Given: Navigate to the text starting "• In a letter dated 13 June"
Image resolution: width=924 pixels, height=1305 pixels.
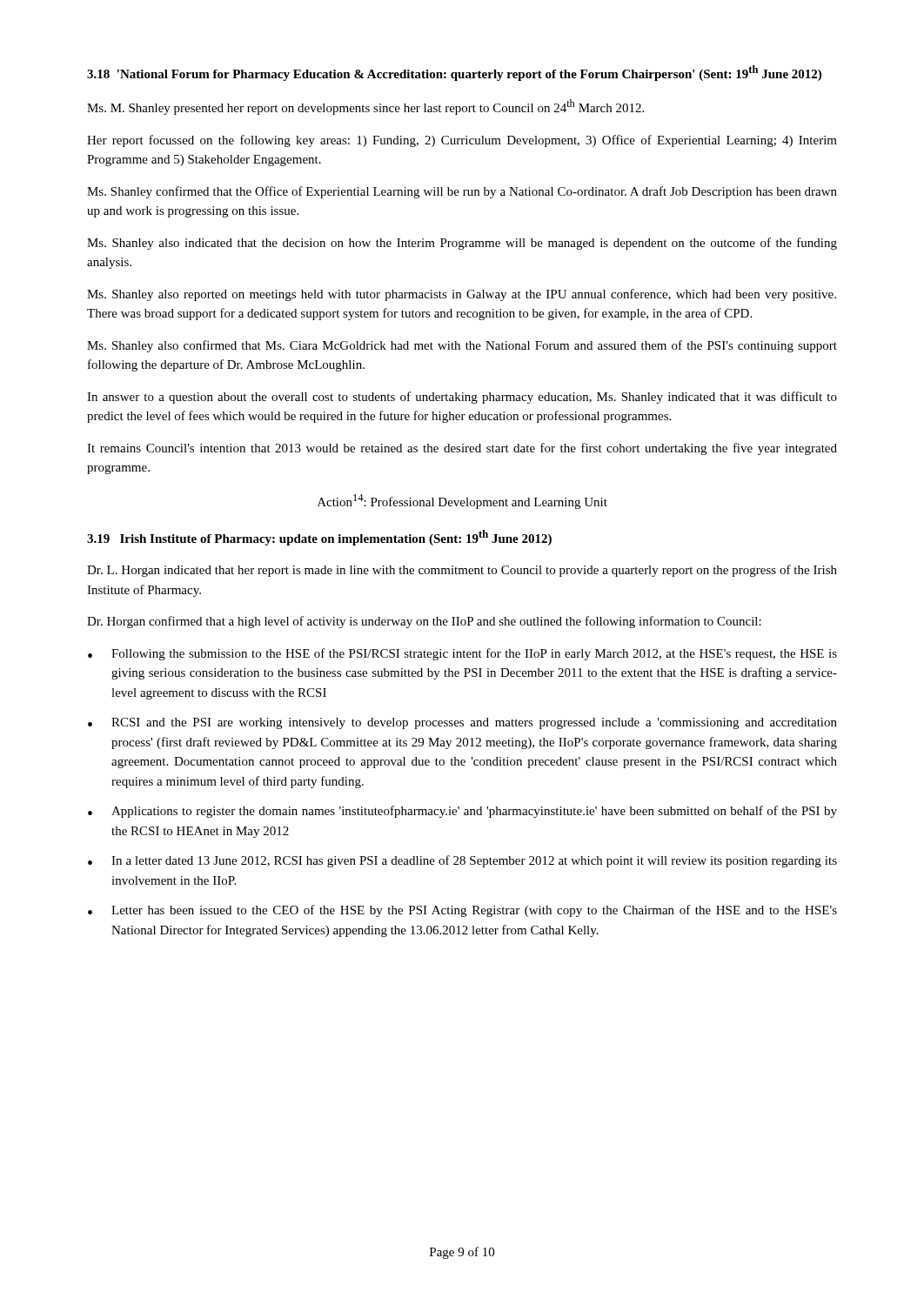Looking at the screenshot, I should [462, 870].
